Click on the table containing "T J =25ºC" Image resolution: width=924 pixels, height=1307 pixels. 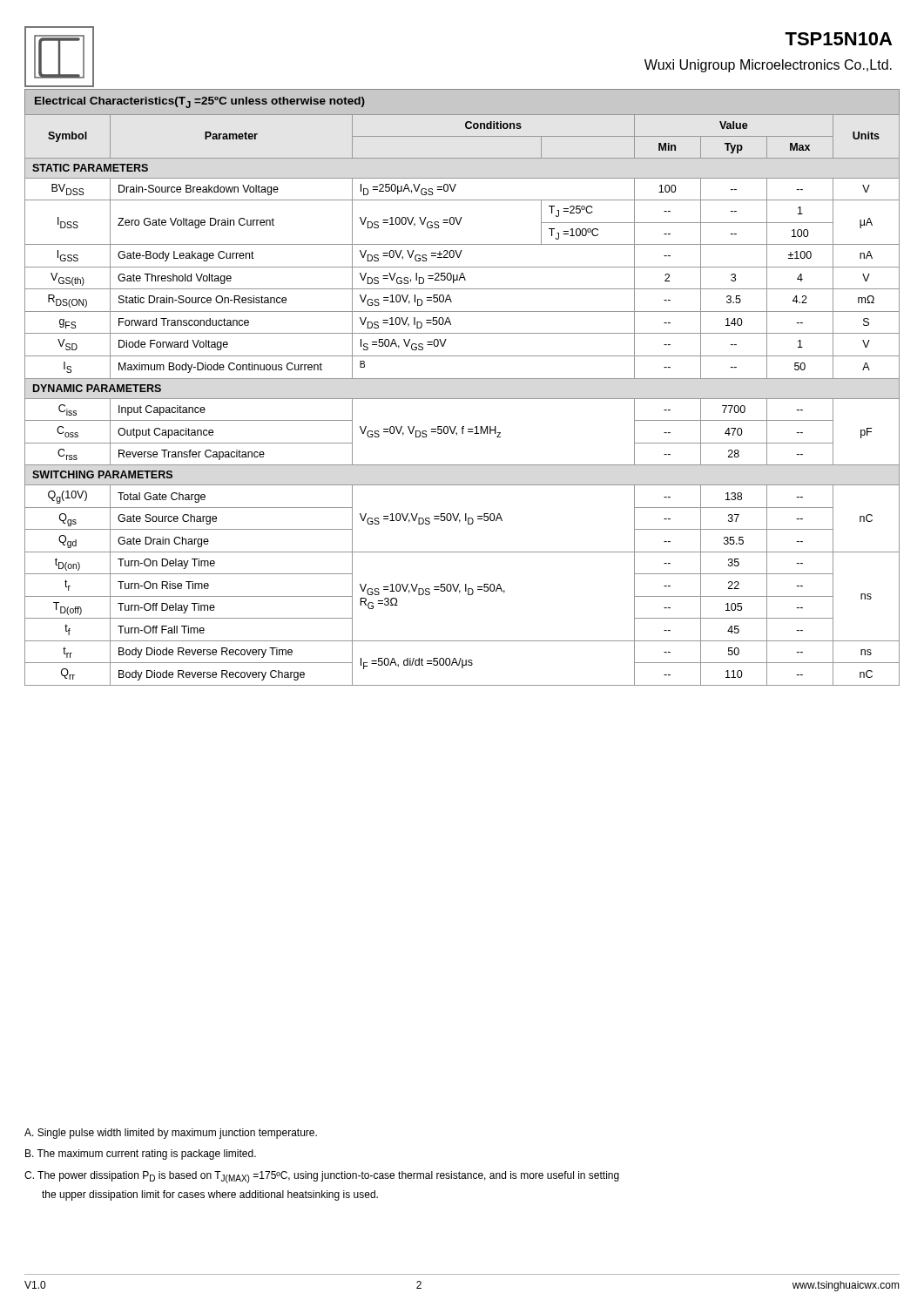click(x=462, y=387)
